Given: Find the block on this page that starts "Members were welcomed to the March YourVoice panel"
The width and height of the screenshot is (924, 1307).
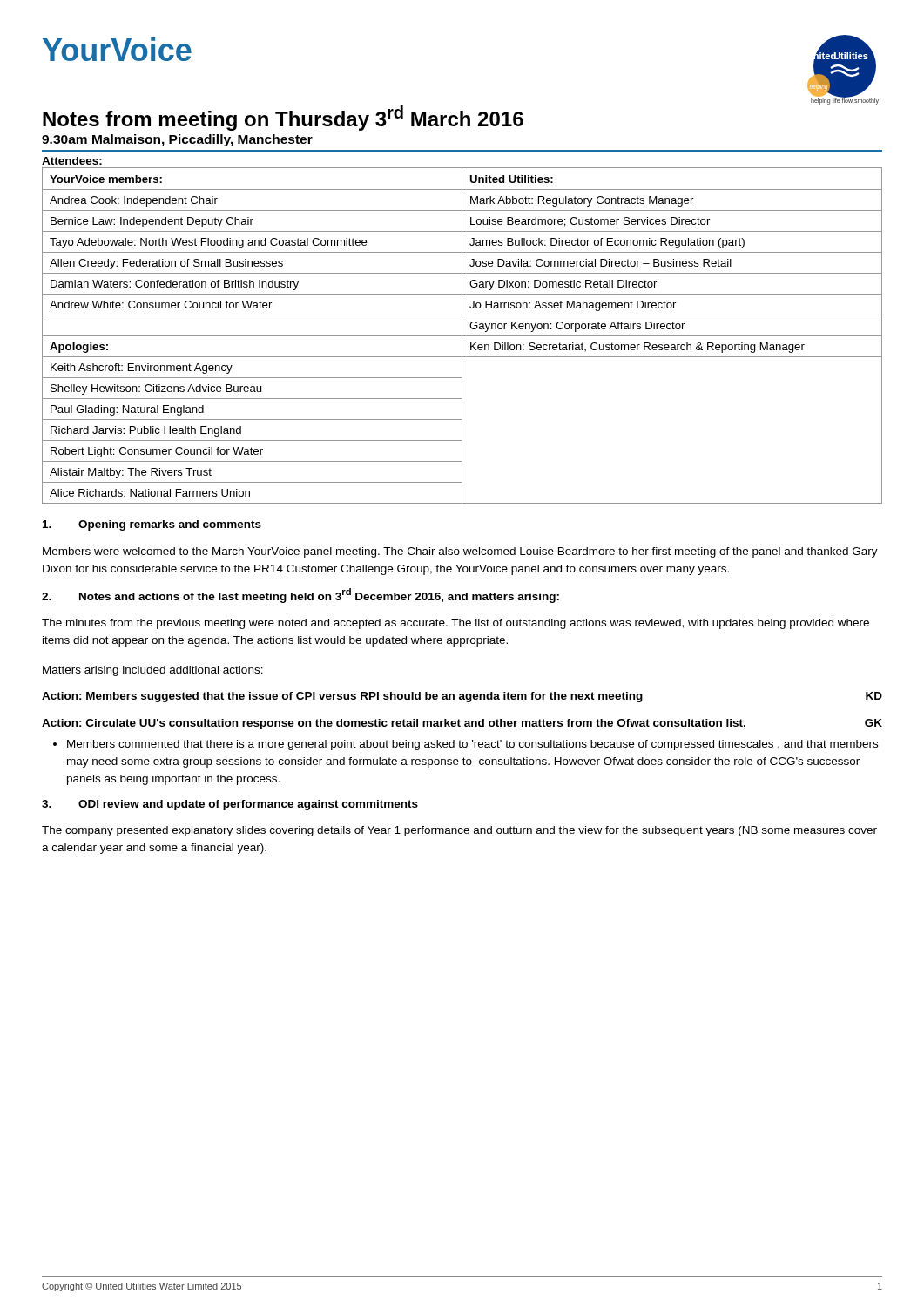Looking at the screenshot, I should tap(462, 560).
